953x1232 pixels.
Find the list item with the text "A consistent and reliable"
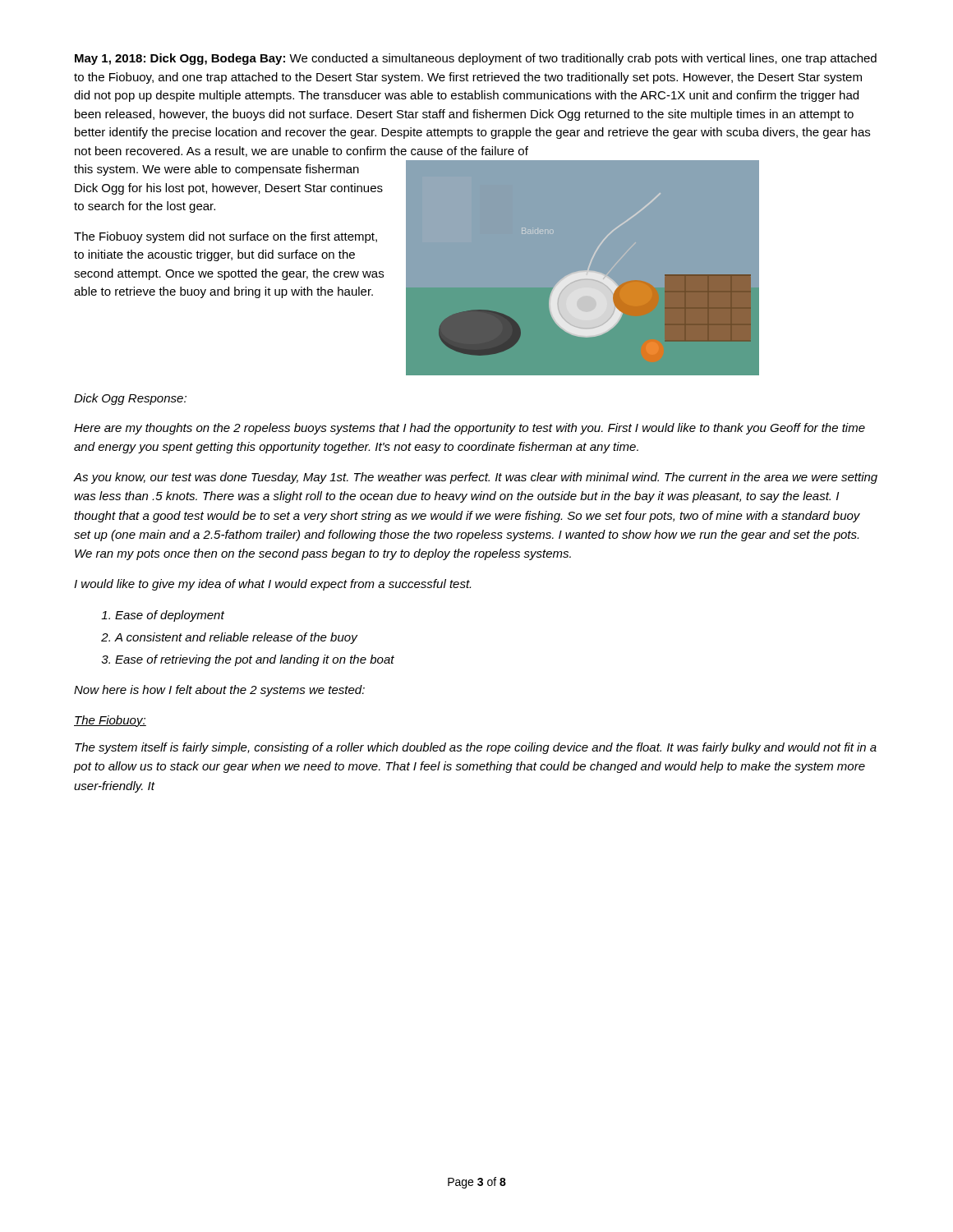tap(236, 637)
